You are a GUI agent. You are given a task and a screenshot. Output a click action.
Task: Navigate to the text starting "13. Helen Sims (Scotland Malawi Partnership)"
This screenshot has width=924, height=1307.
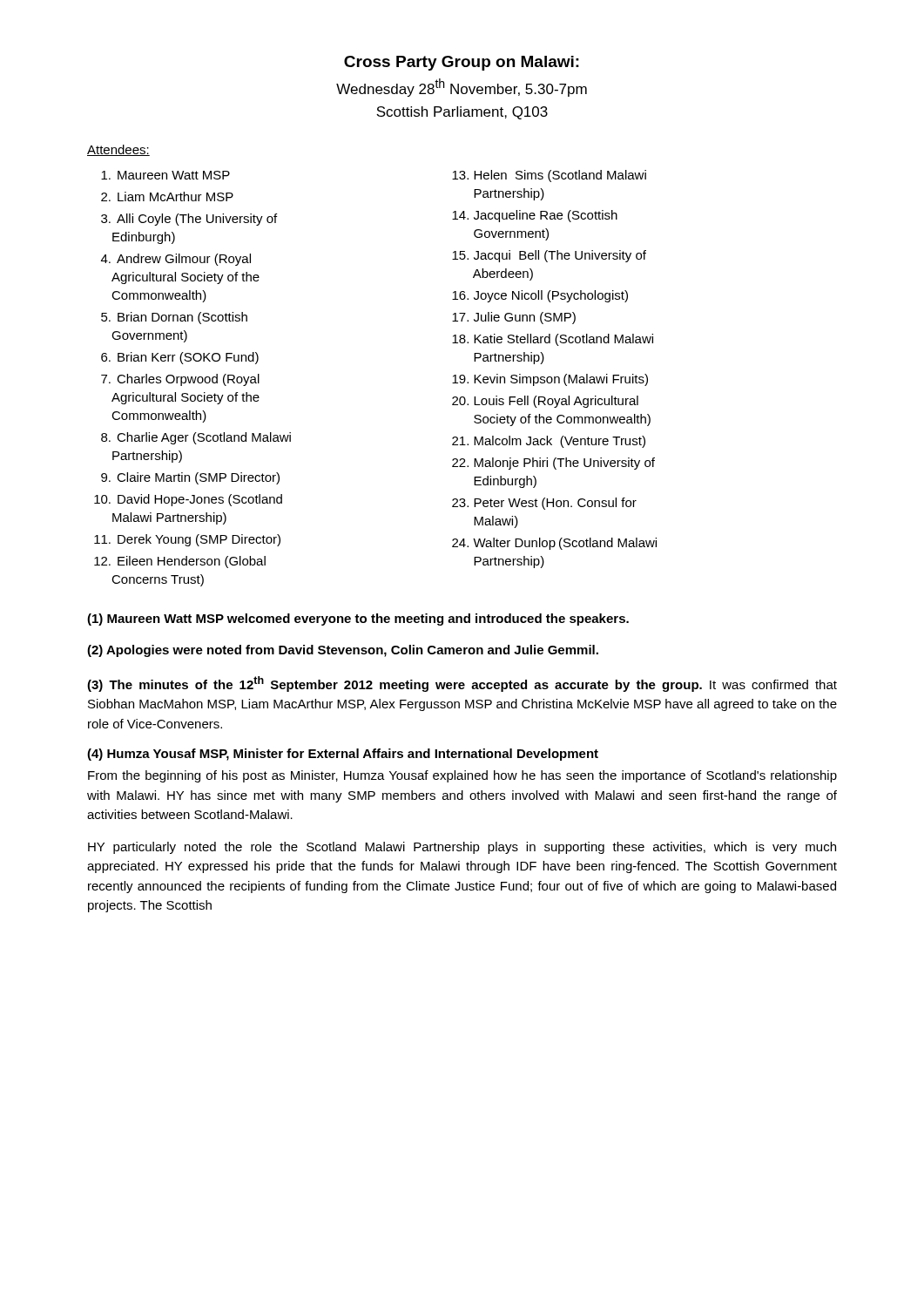tap(644, 184)
